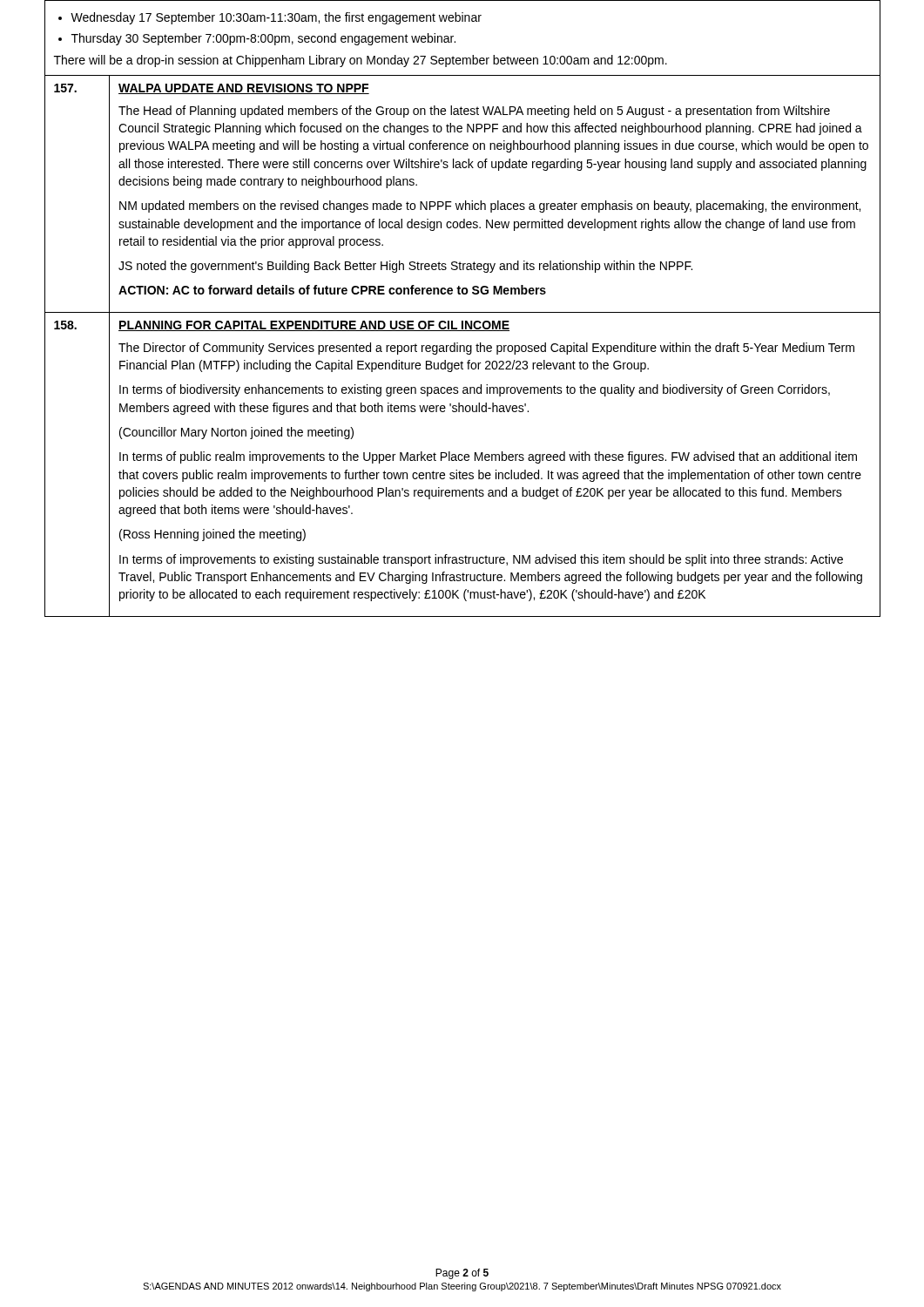The height and width of the screenshot is (1307, 924).
Task: Select the text containing "(Ross Henning joined the meeting)"
Action: (212, 535)
